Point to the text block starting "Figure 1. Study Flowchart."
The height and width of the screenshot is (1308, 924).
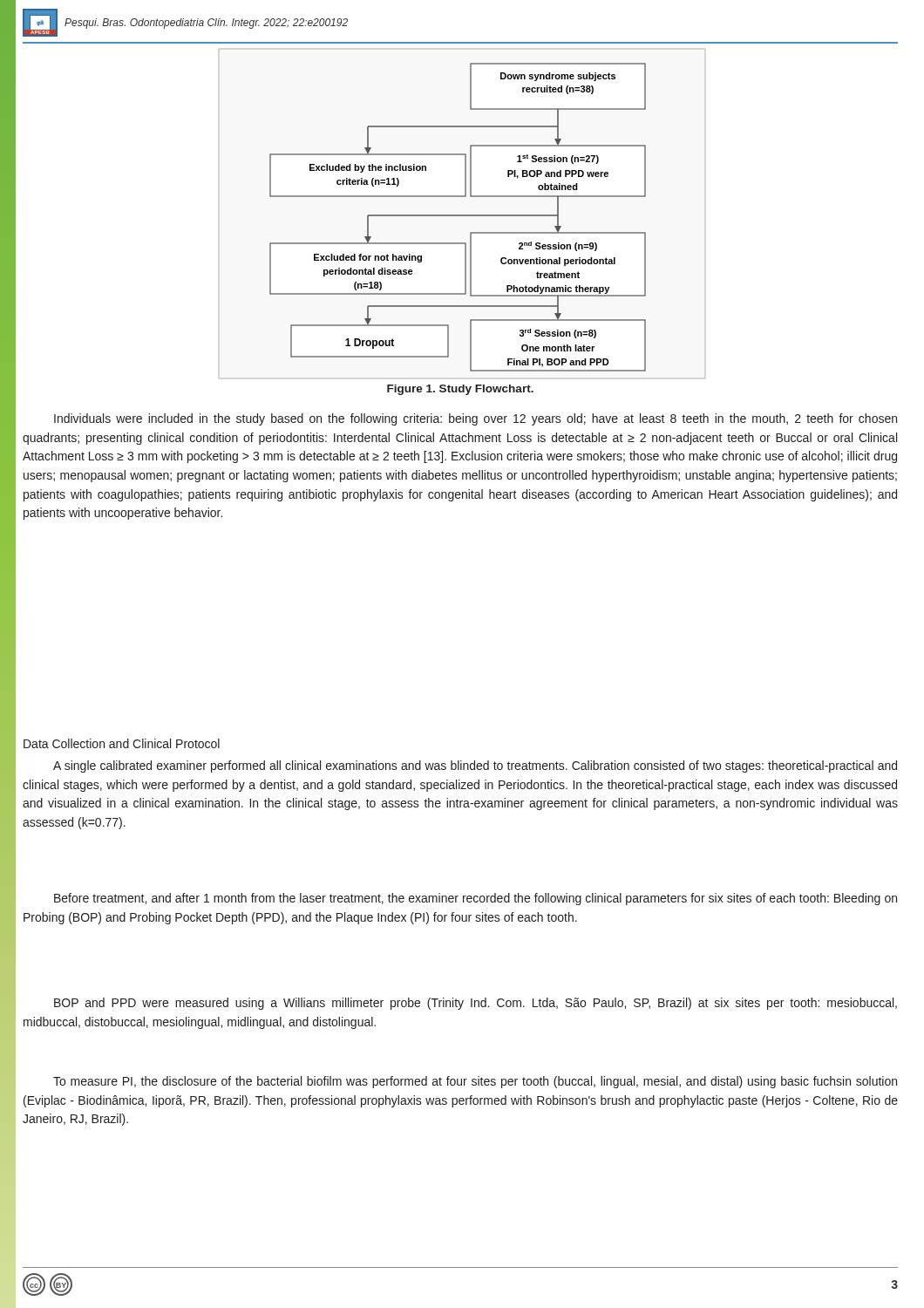click(460, 388)
